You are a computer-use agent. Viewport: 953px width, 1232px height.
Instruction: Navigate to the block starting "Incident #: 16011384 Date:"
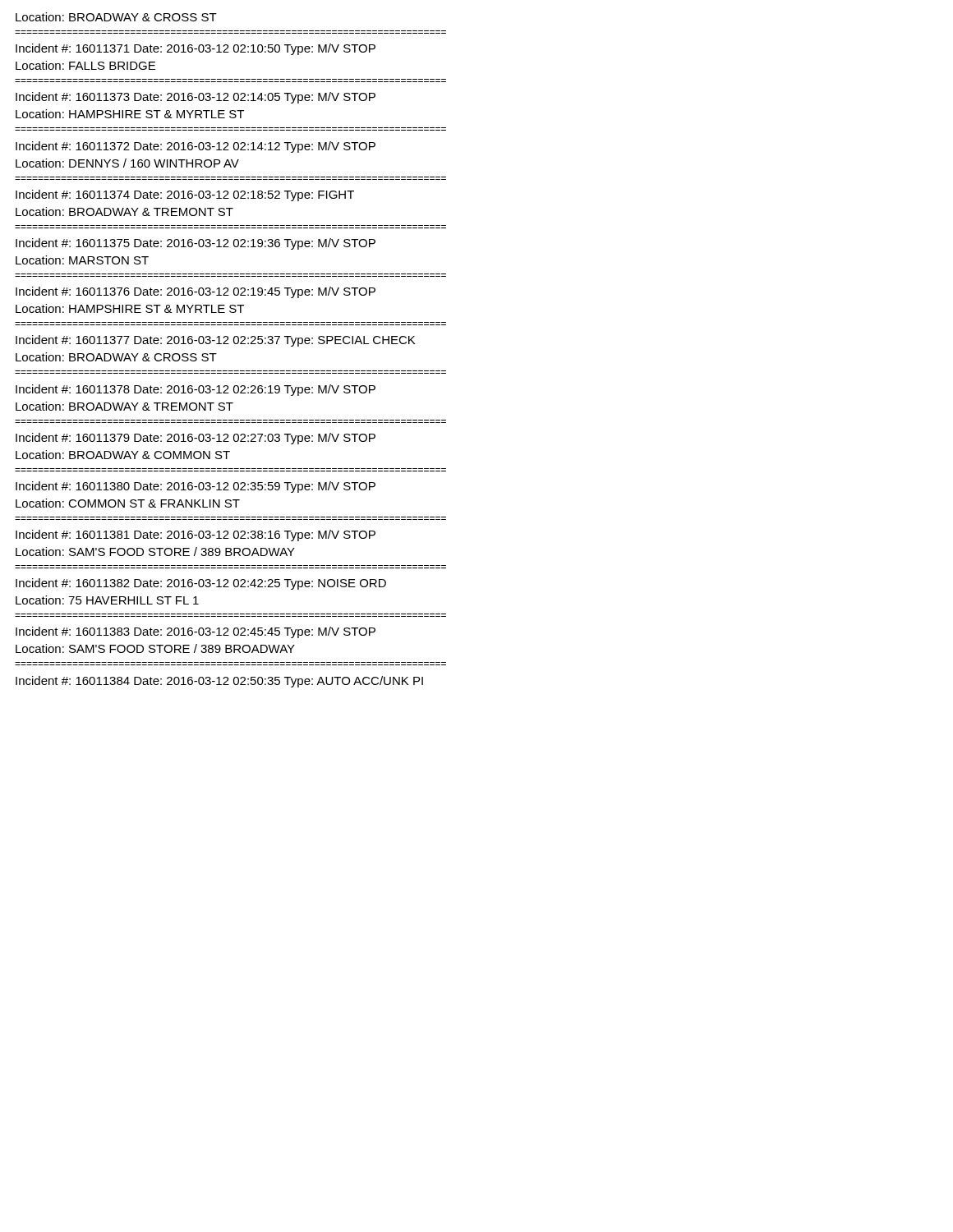219,682
